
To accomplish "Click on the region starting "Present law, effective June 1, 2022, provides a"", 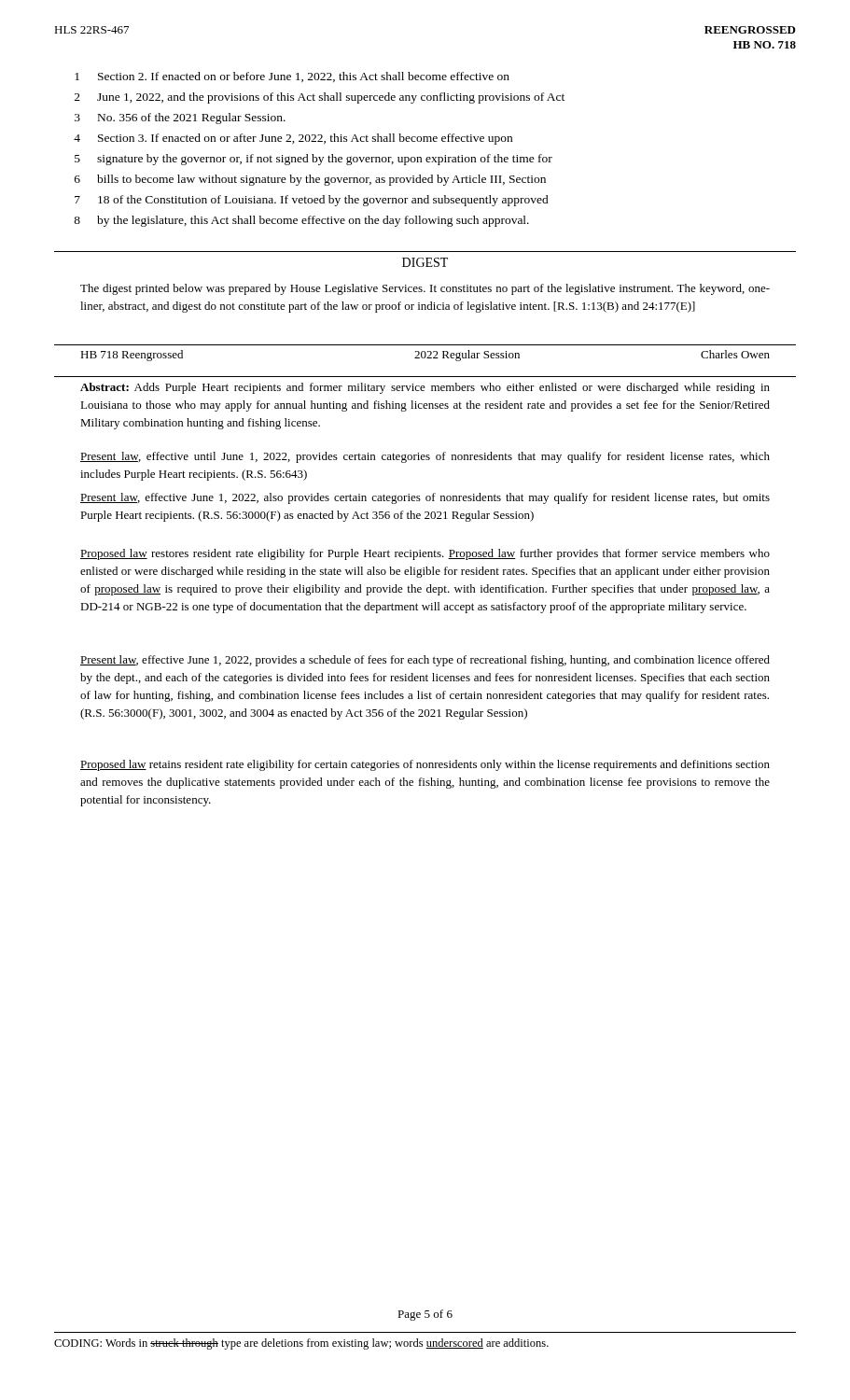I will (x=425, y=686).
